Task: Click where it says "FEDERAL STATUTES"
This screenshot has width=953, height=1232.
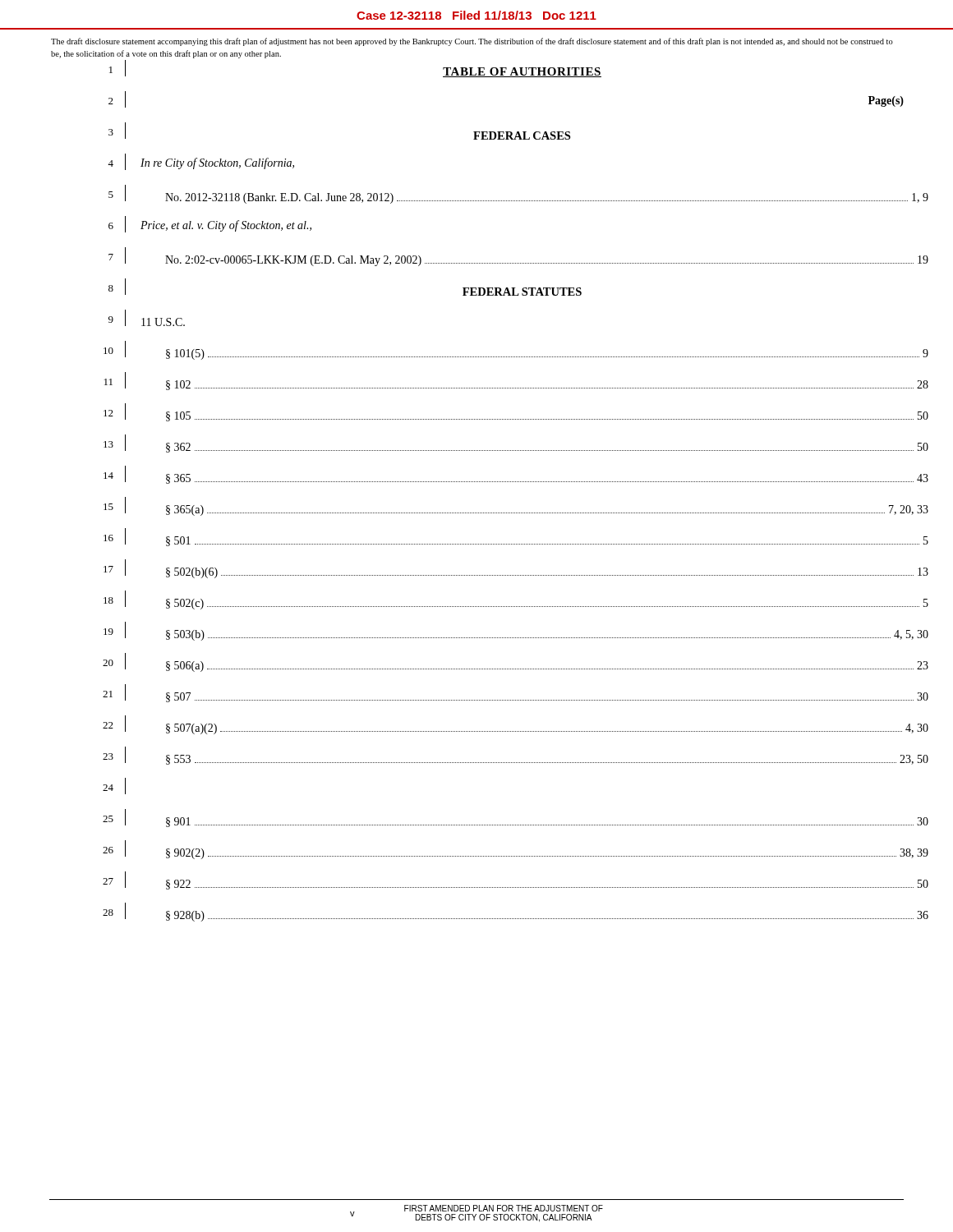Action: (x=522, y=292)
